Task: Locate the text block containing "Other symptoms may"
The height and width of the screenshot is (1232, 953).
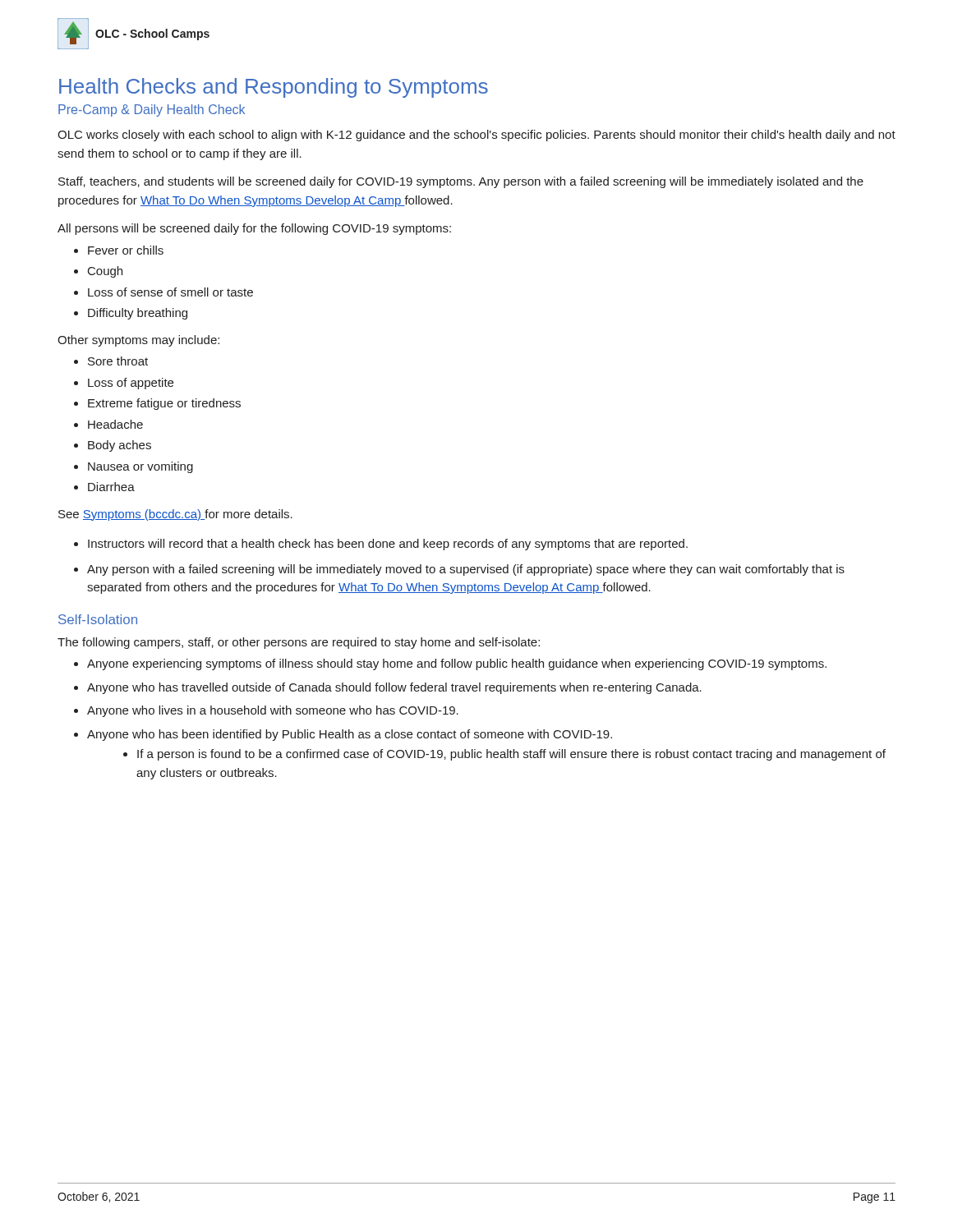Action: point(139,339)
